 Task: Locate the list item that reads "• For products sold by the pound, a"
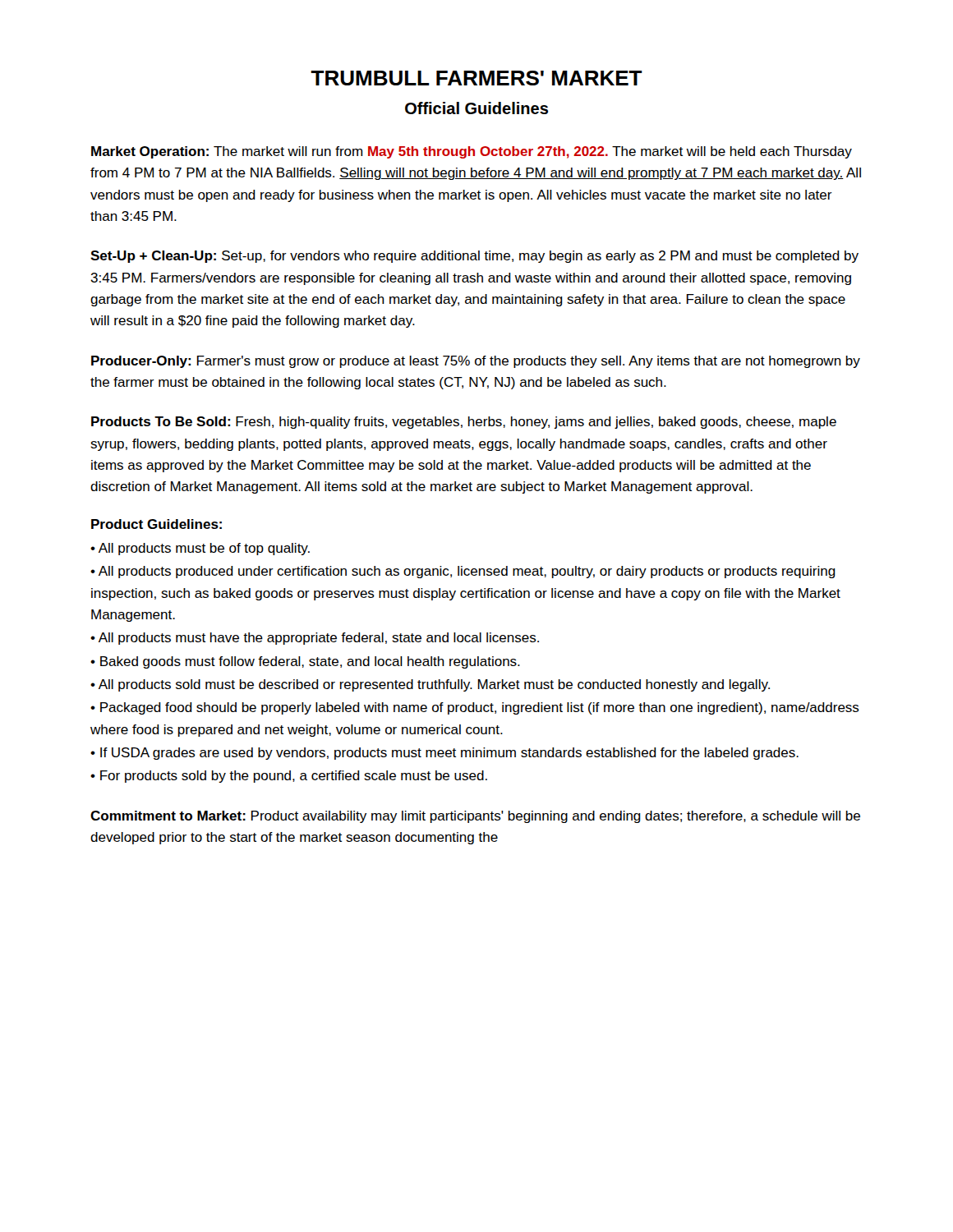(x=289, y=776)
